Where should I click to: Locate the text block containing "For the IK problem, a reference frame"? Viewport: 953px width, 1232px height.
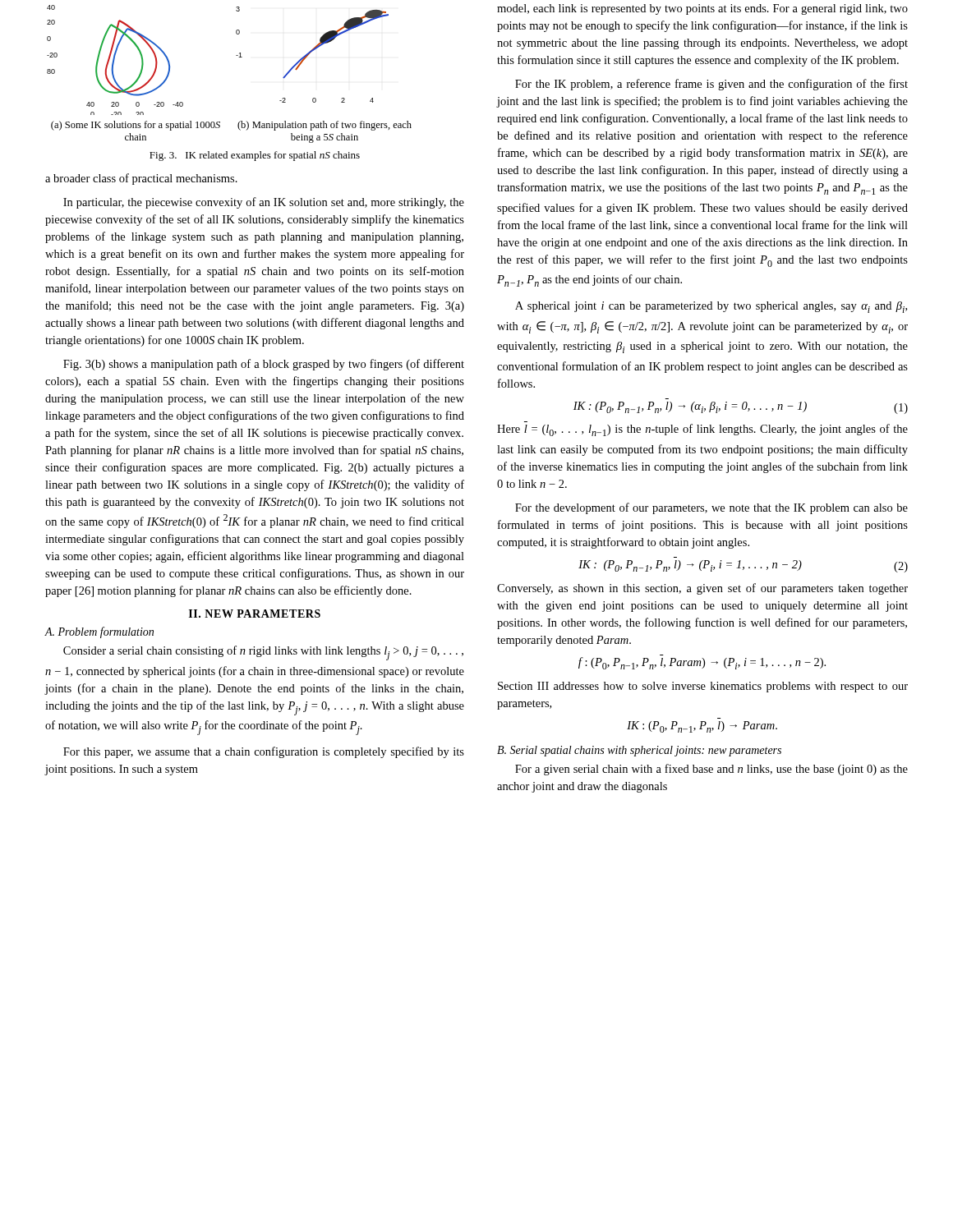[702, 183]
